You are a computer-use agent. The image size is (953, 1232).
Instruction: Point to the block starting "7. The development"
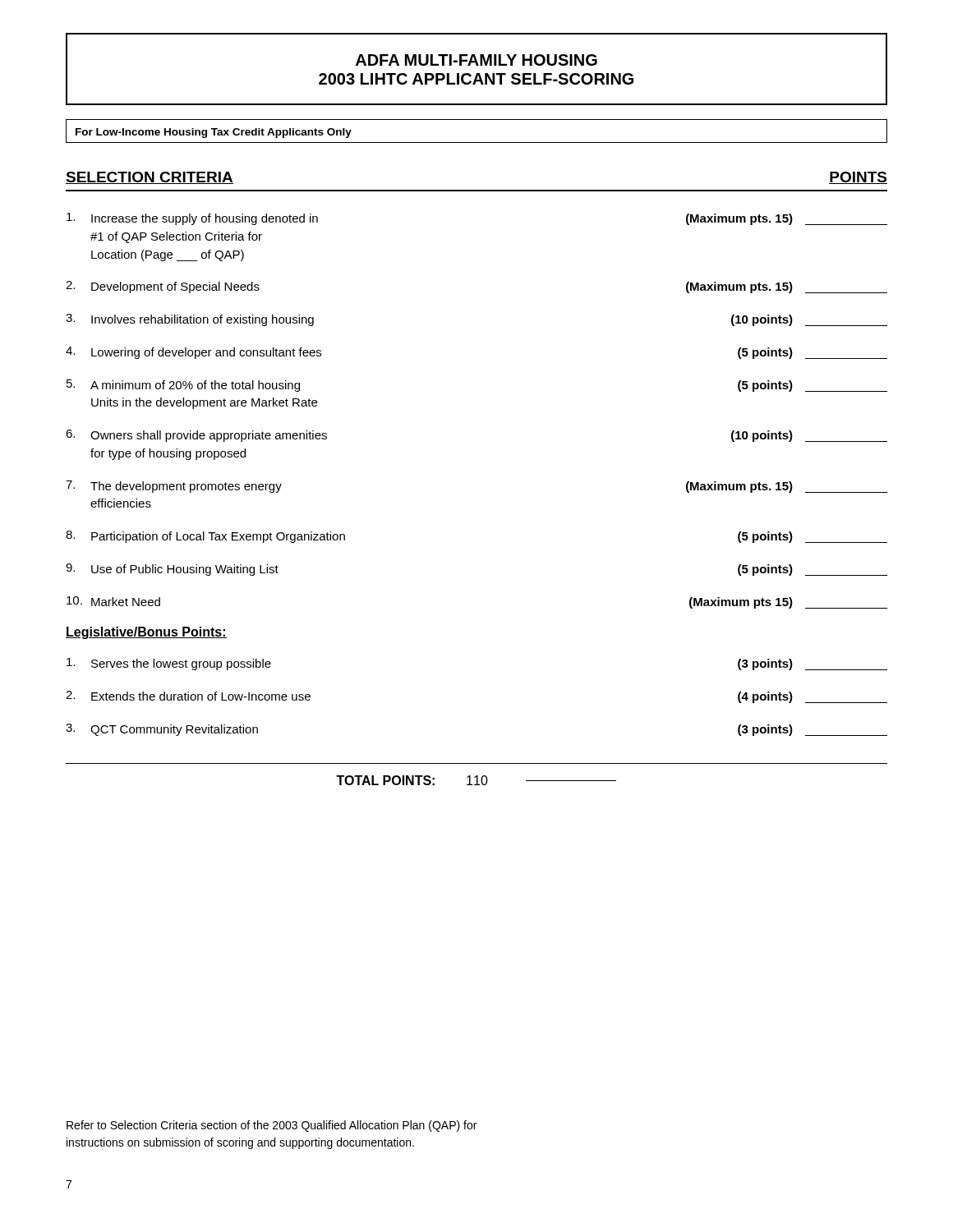(x=184, y=487)
